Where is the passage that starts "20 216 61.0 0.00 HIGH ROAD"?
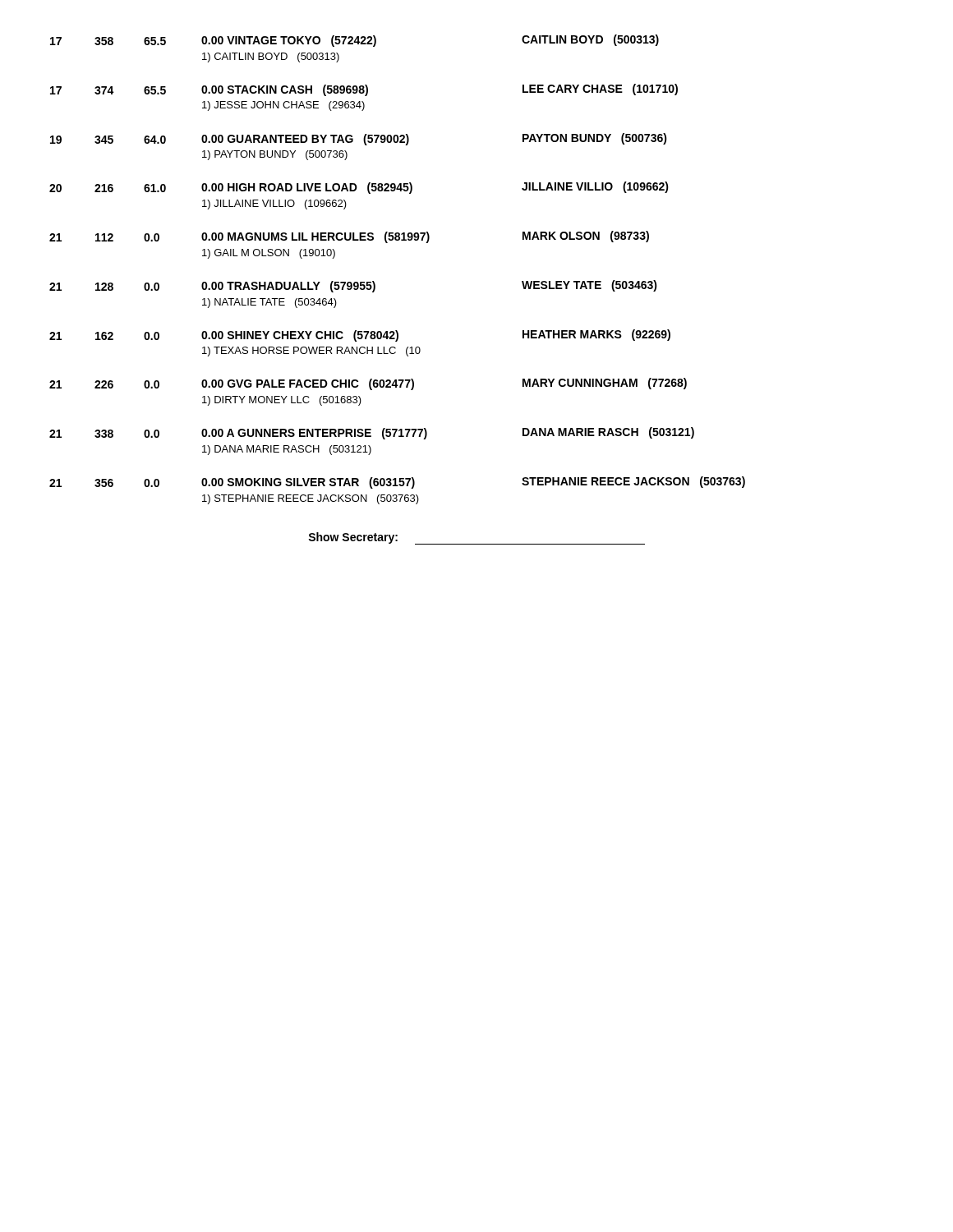This screenshot has height=1232, width=953. click(x=359, y=188)
